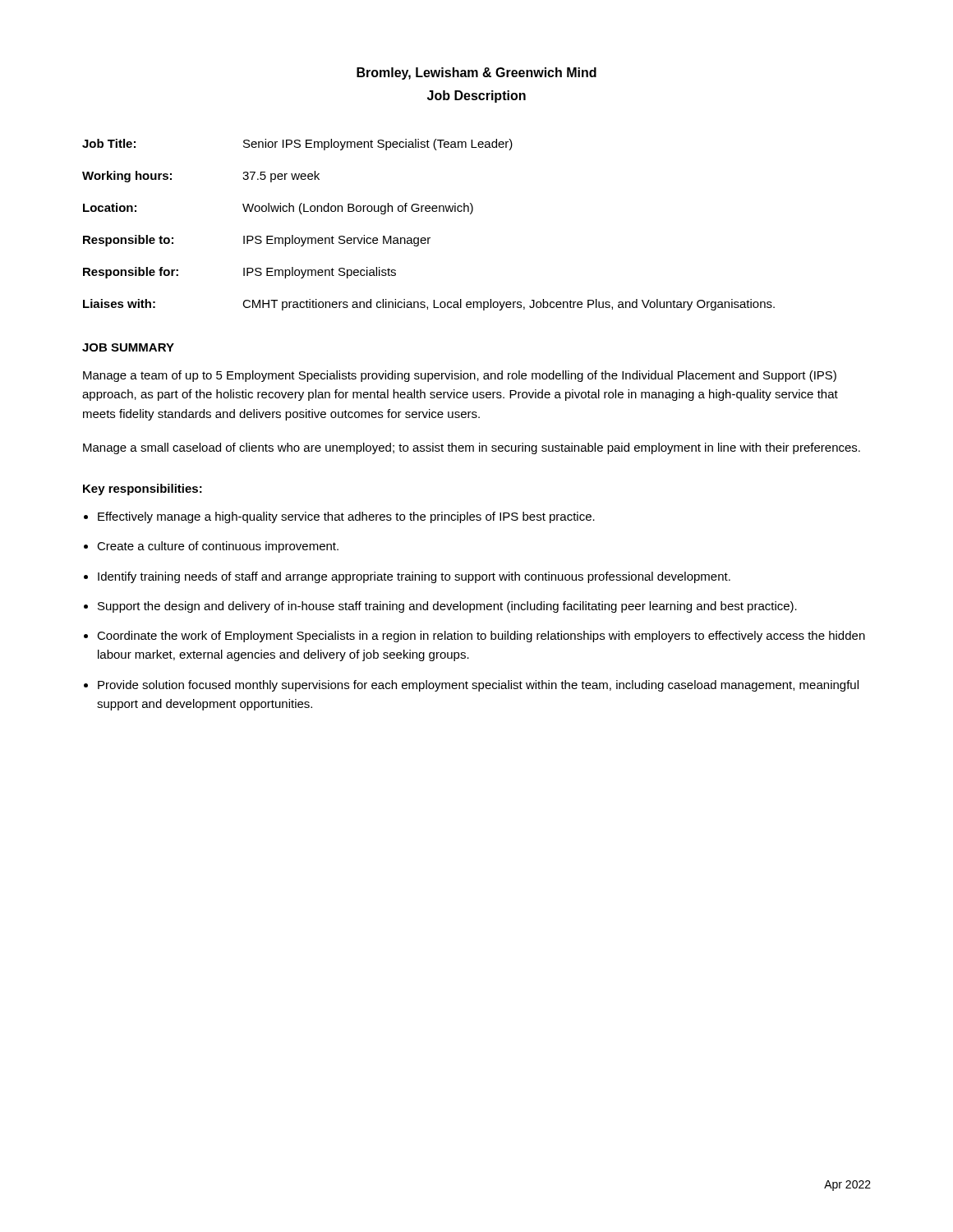
Task: Find the passage starting "Responsible to: IPS Employment Service Manager"
Action: (x=257, y=241)
